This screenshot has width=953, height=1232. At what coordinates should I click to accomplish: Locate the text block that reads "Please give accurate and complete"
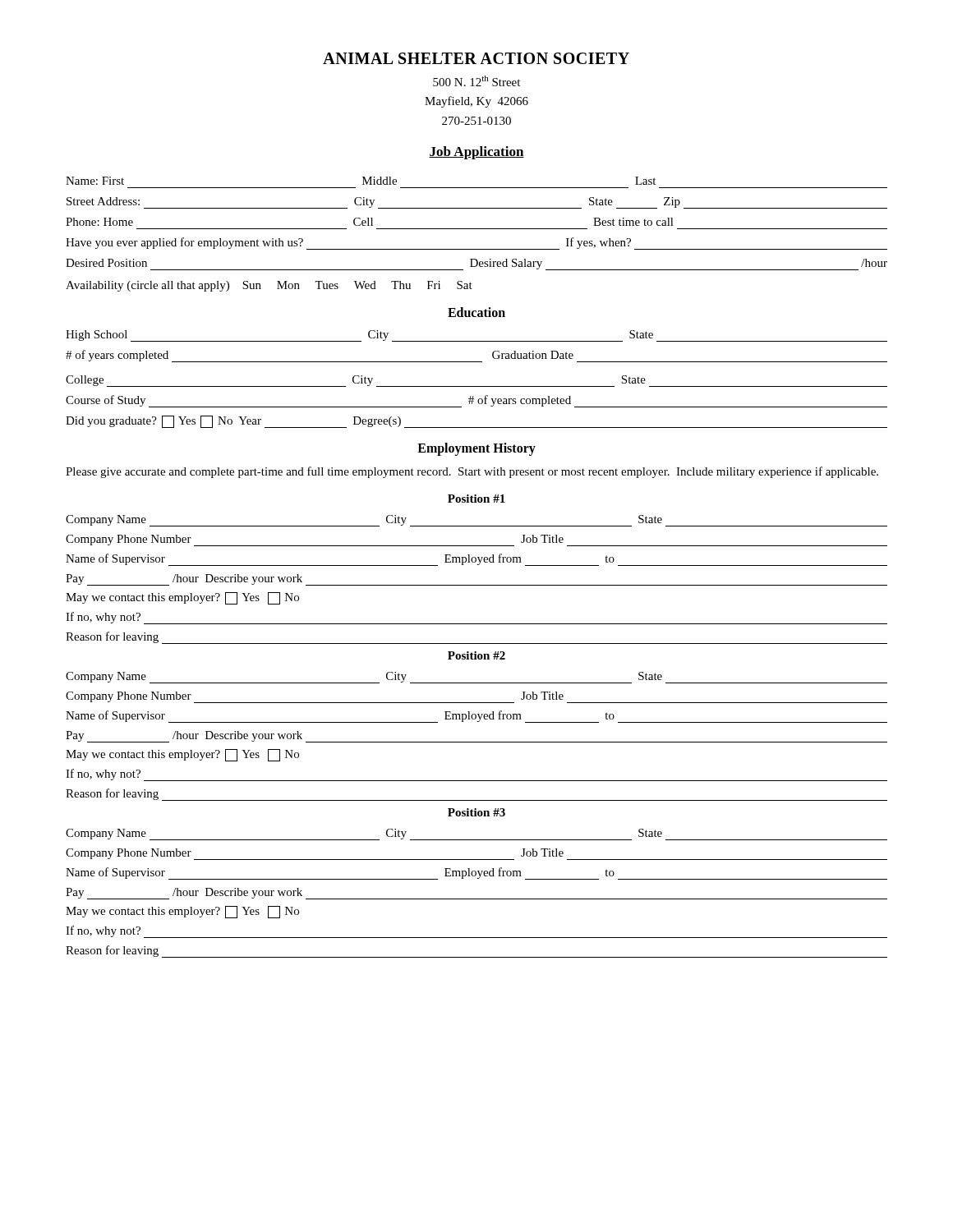pos(472,471)
